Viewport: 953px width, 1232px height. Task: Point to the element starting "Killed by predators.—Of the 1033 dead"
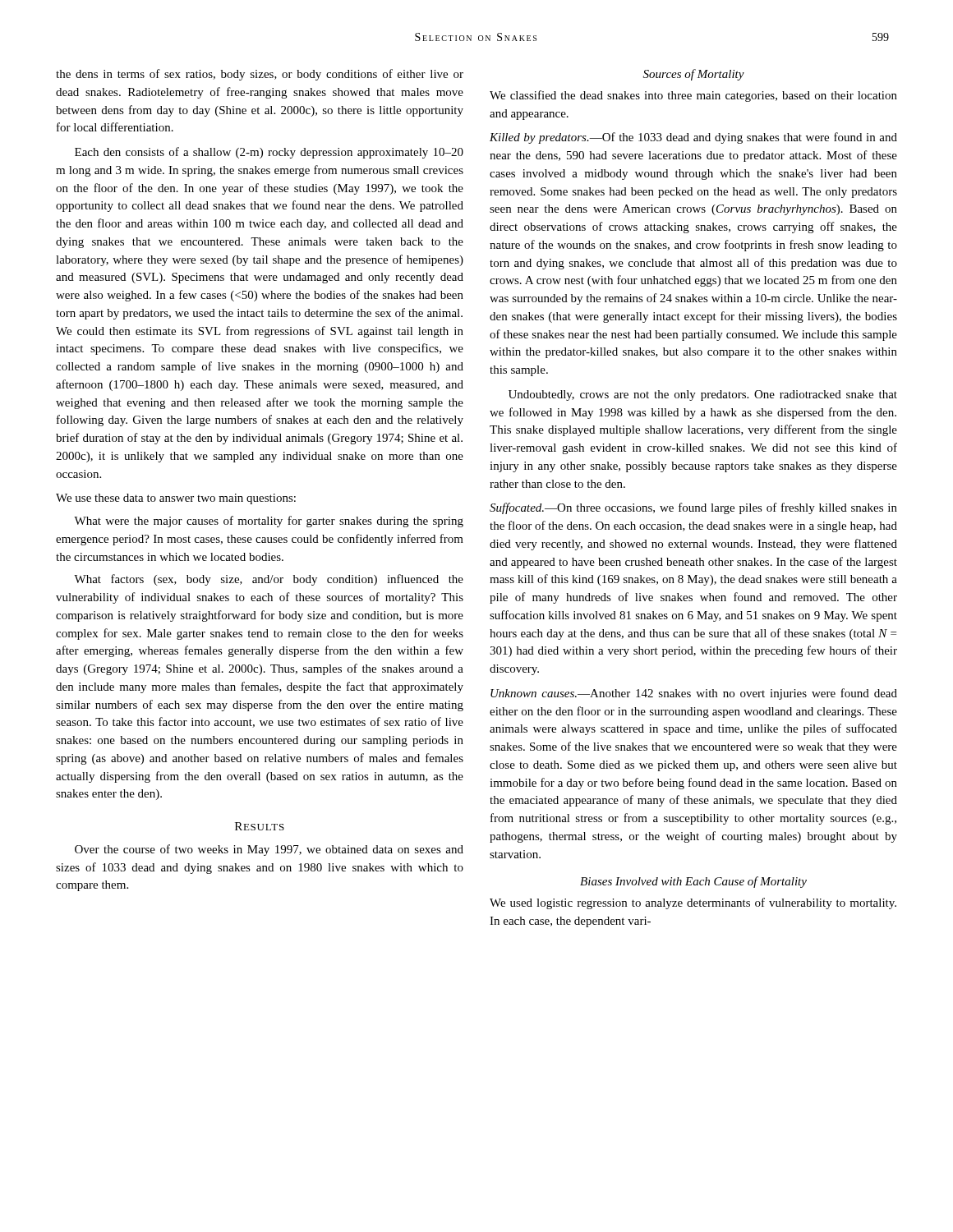pos(693,254)
